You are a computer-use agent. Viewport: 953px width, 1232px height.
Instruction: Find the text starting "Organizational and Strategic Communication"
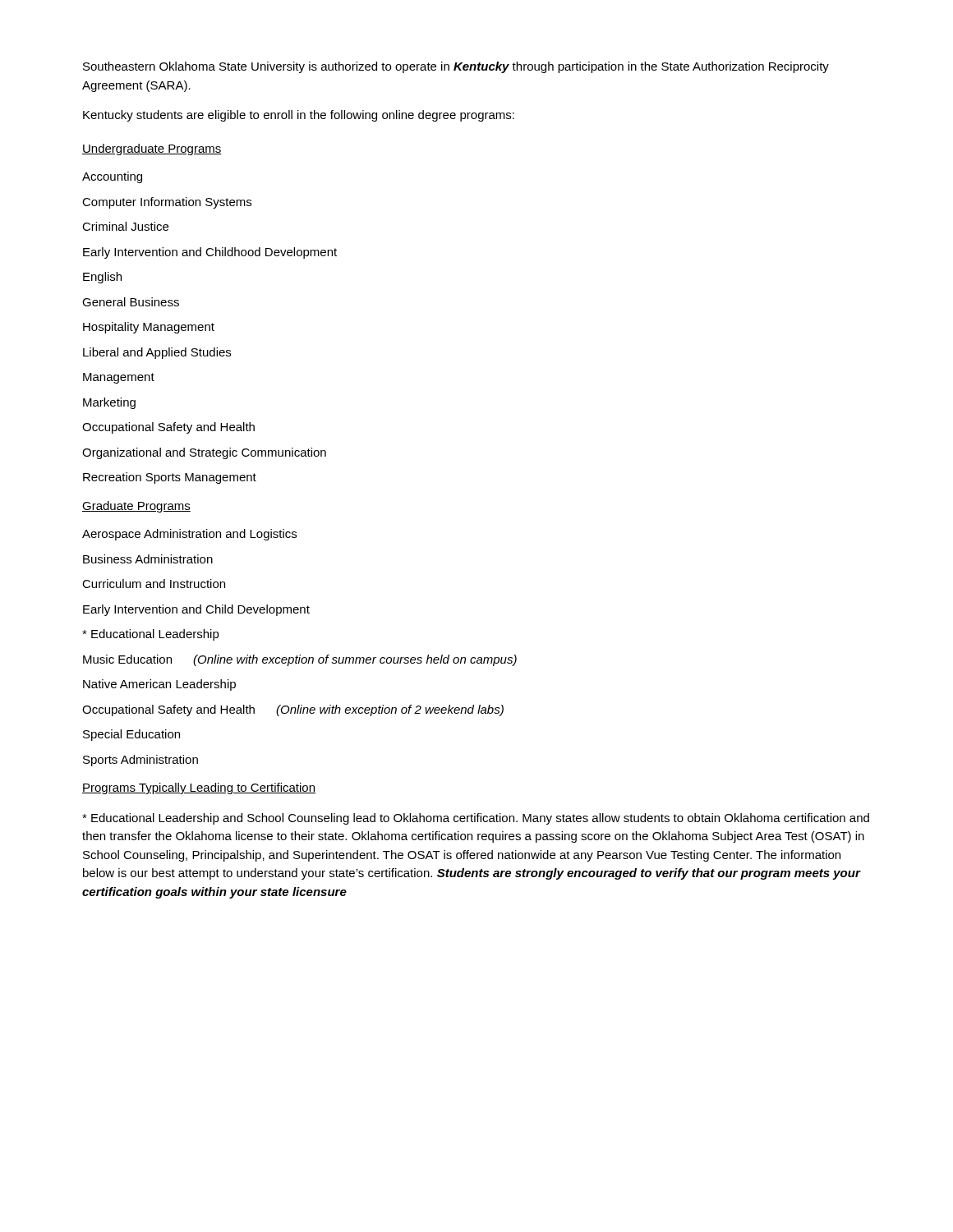pyautogui.click(x=204, y=452)
